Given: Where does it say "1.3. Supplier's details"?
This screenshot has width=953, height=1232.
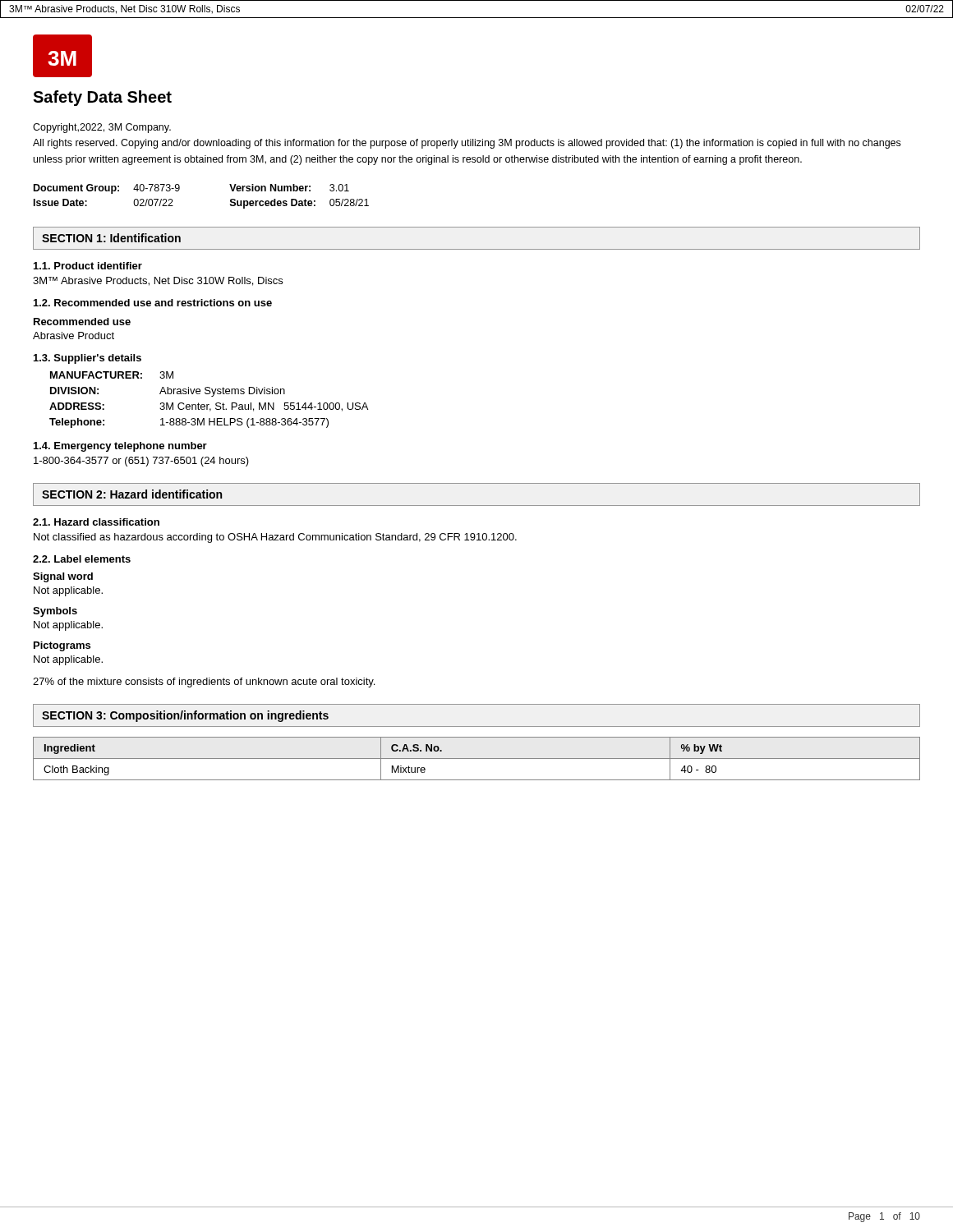Looking at the screenshot, I should [x=87, y=358].
